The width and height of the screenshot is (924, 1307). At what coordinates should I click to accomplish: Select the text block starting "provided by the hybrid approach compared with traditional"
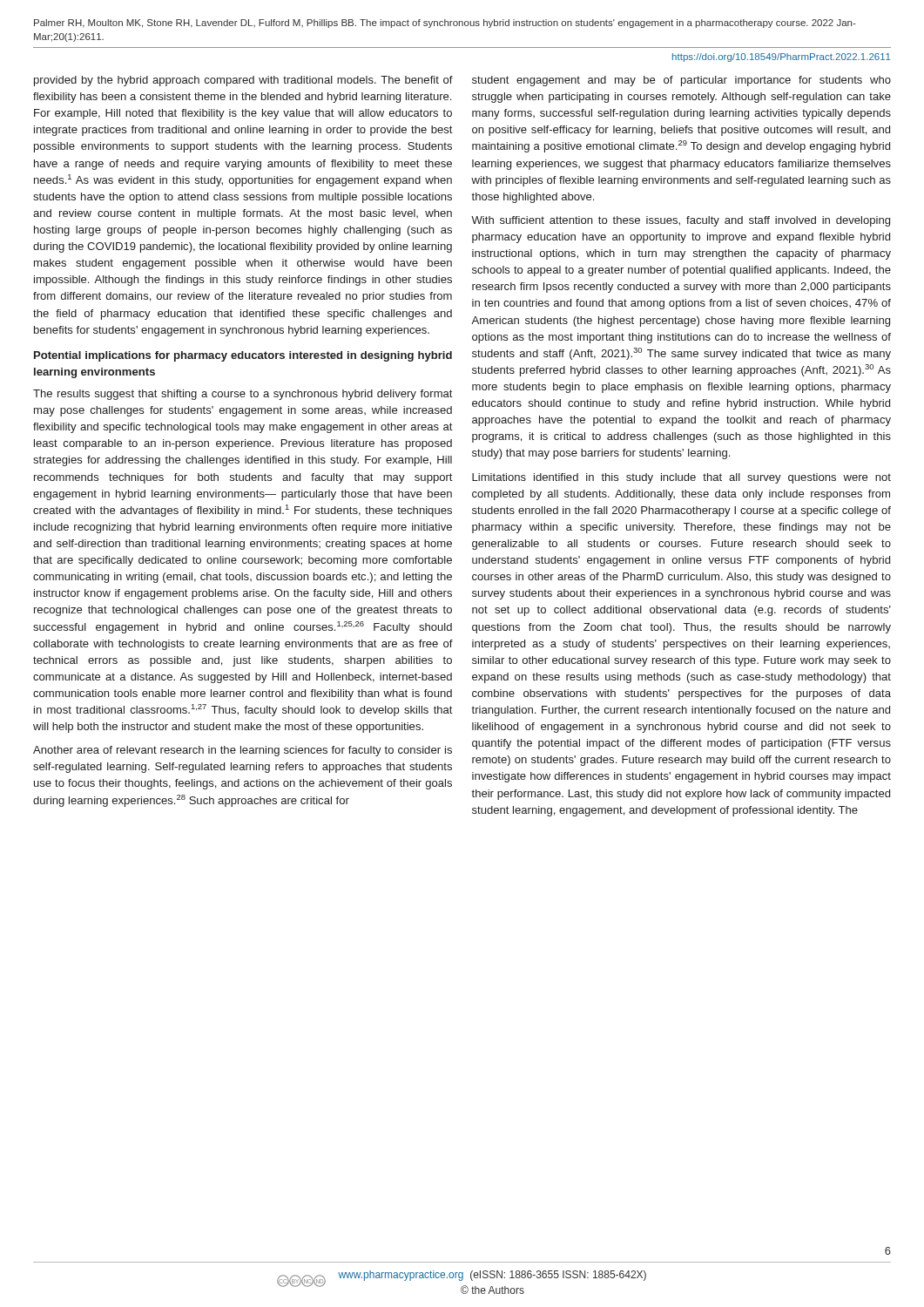coord(243,205)
